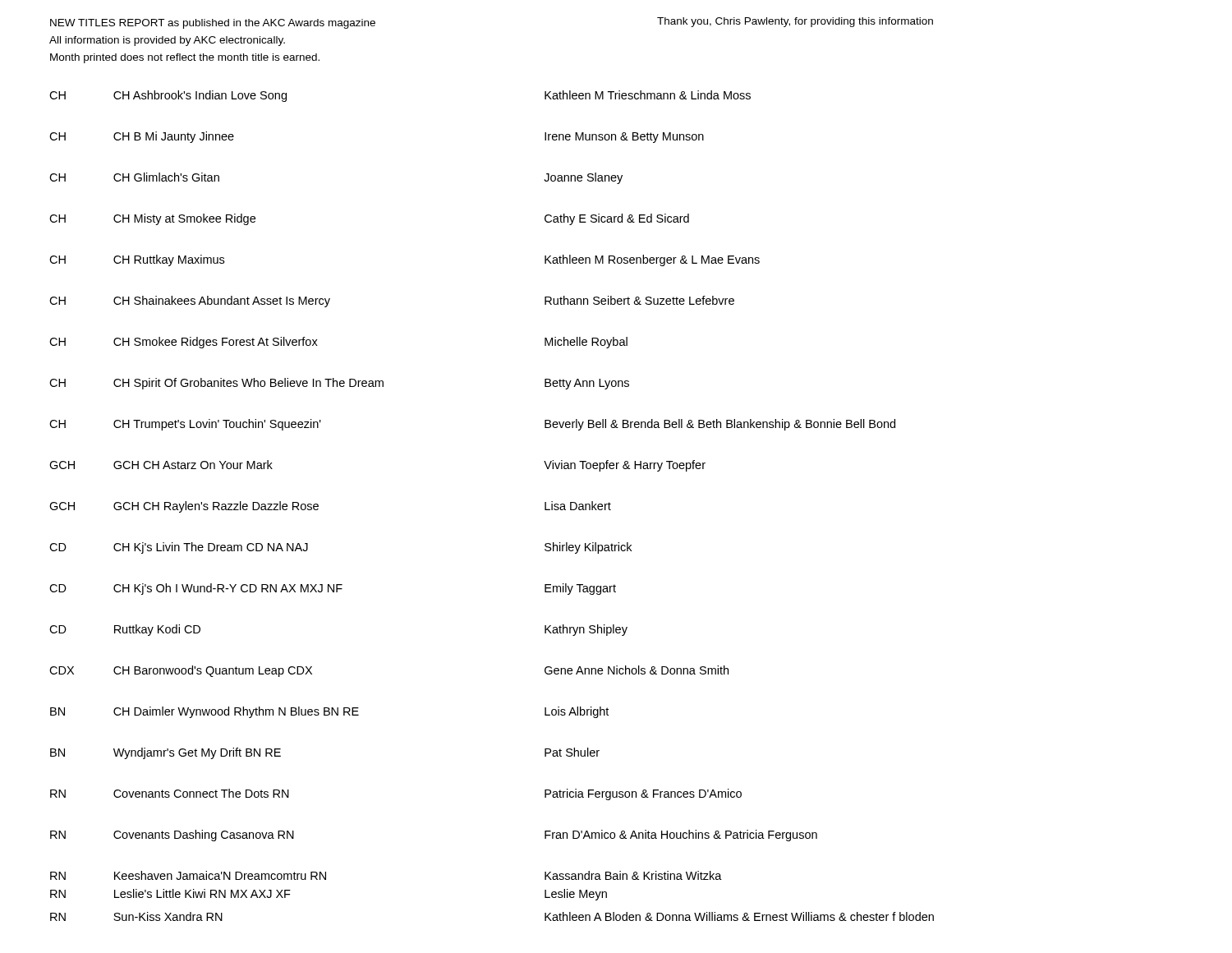1232x953 pixels.
Task: Navigate to the block starting "RN Covenants Connect The Dots RN"
Action: 600,794
